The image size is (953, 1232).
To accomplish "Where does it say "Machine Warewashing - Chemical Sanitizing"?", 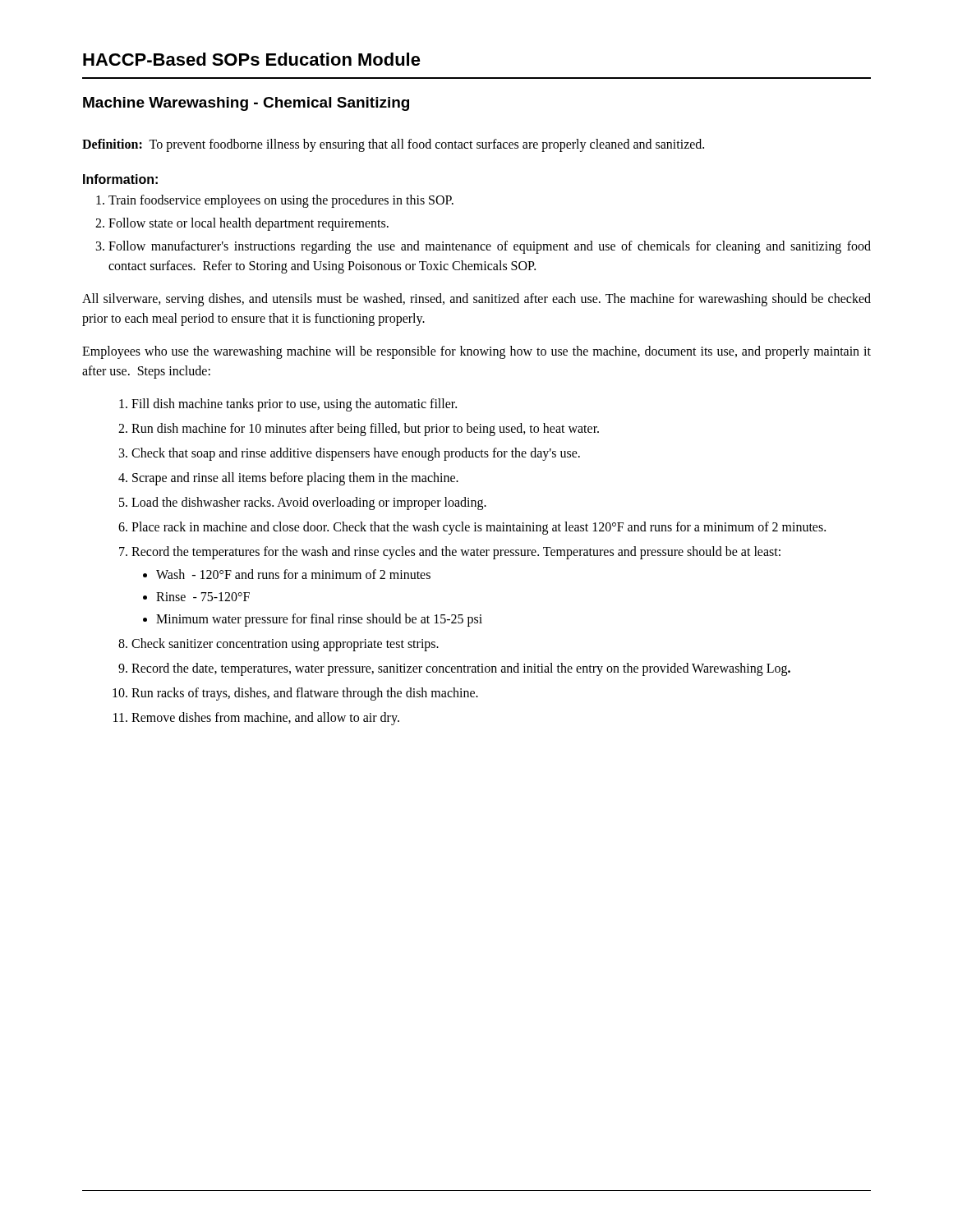I will point(246,102).
